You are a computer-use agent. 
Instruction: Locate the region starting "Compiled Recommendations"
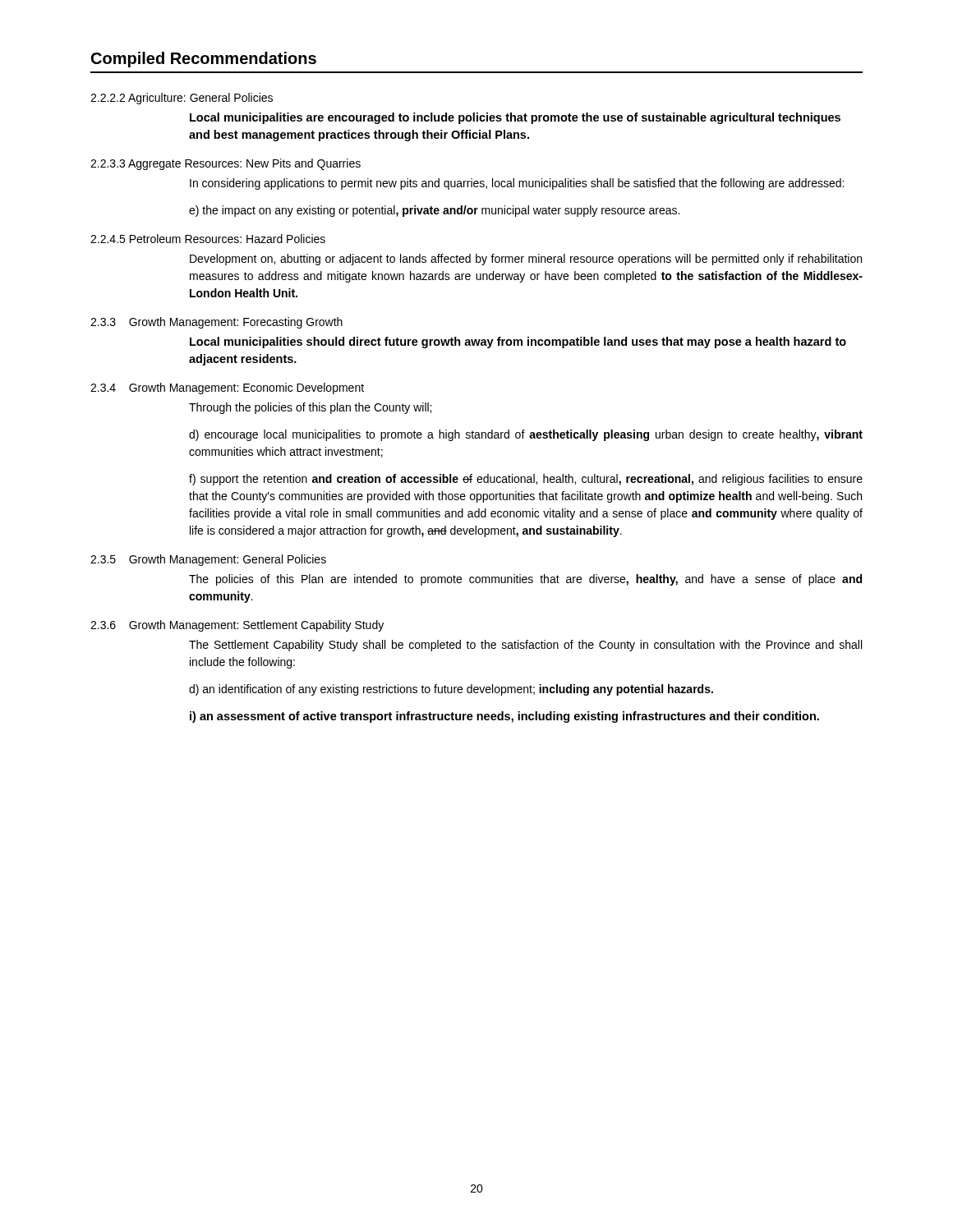pos(204,58)
